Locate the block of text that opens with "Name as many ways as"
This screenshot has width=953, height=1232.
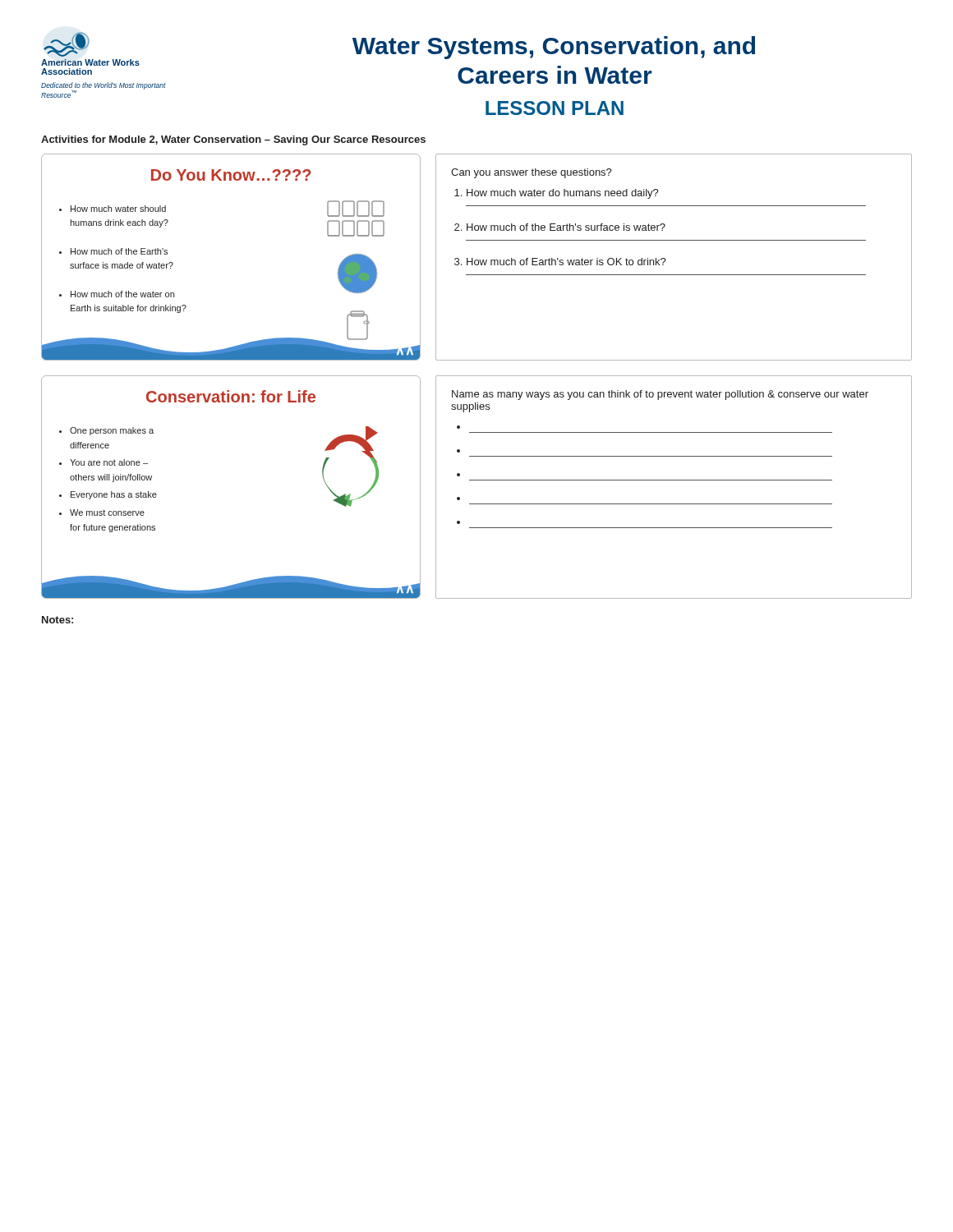(674, 458)
